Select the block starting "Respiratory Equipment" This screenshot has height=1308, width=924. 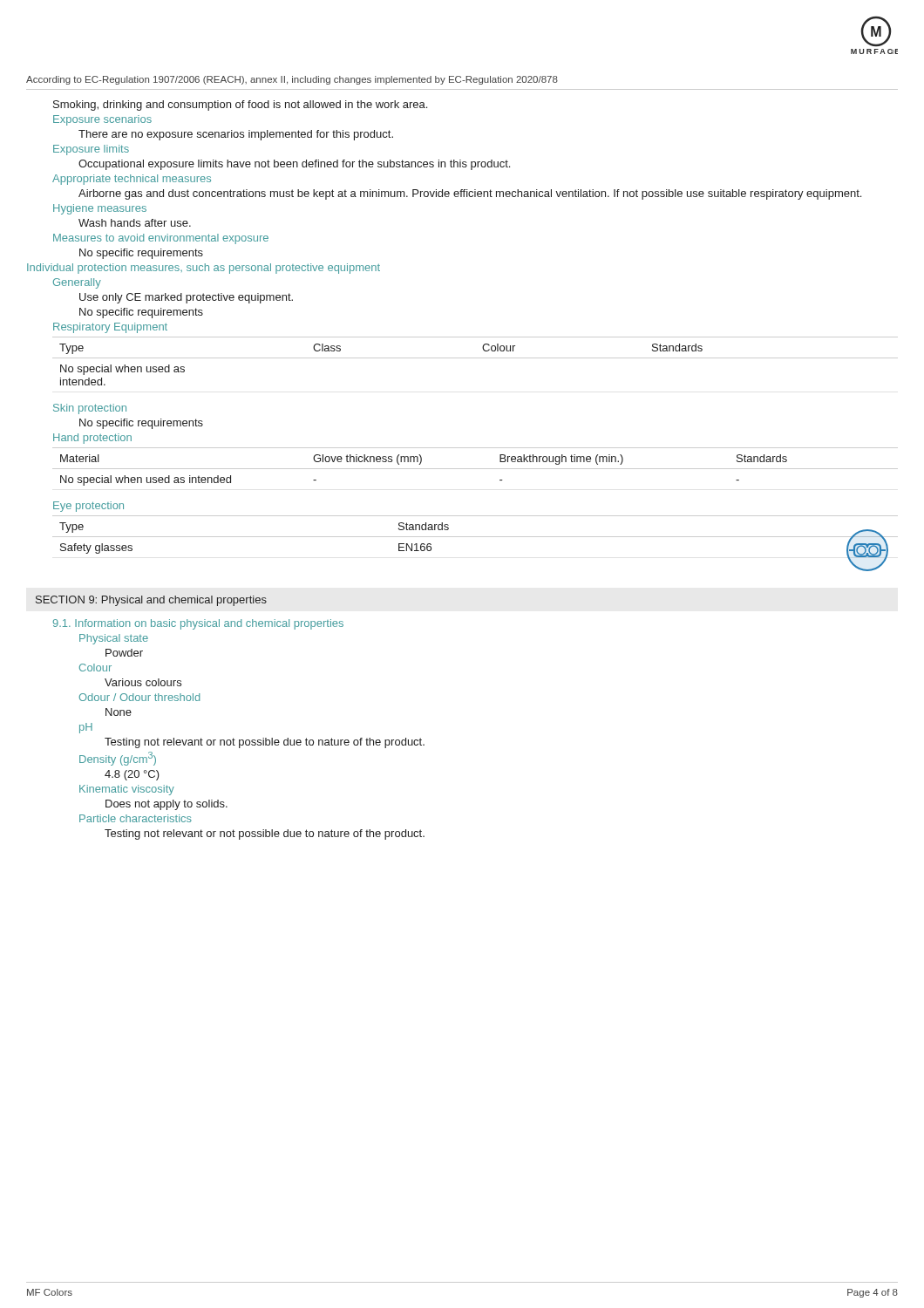[475, 327]
